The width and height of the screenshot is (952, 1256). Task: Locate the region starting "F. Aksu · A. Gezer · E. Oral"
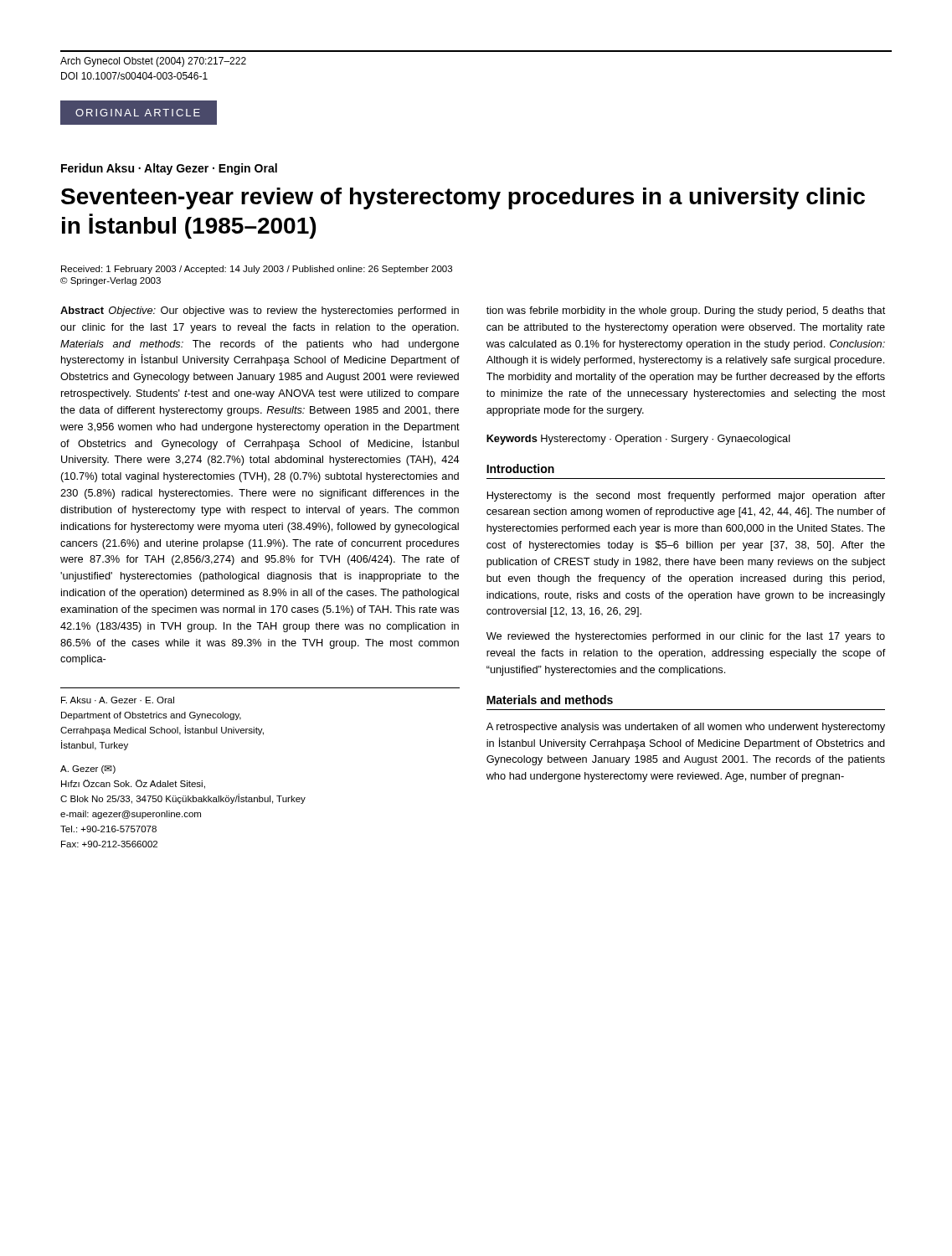(162, 723)
